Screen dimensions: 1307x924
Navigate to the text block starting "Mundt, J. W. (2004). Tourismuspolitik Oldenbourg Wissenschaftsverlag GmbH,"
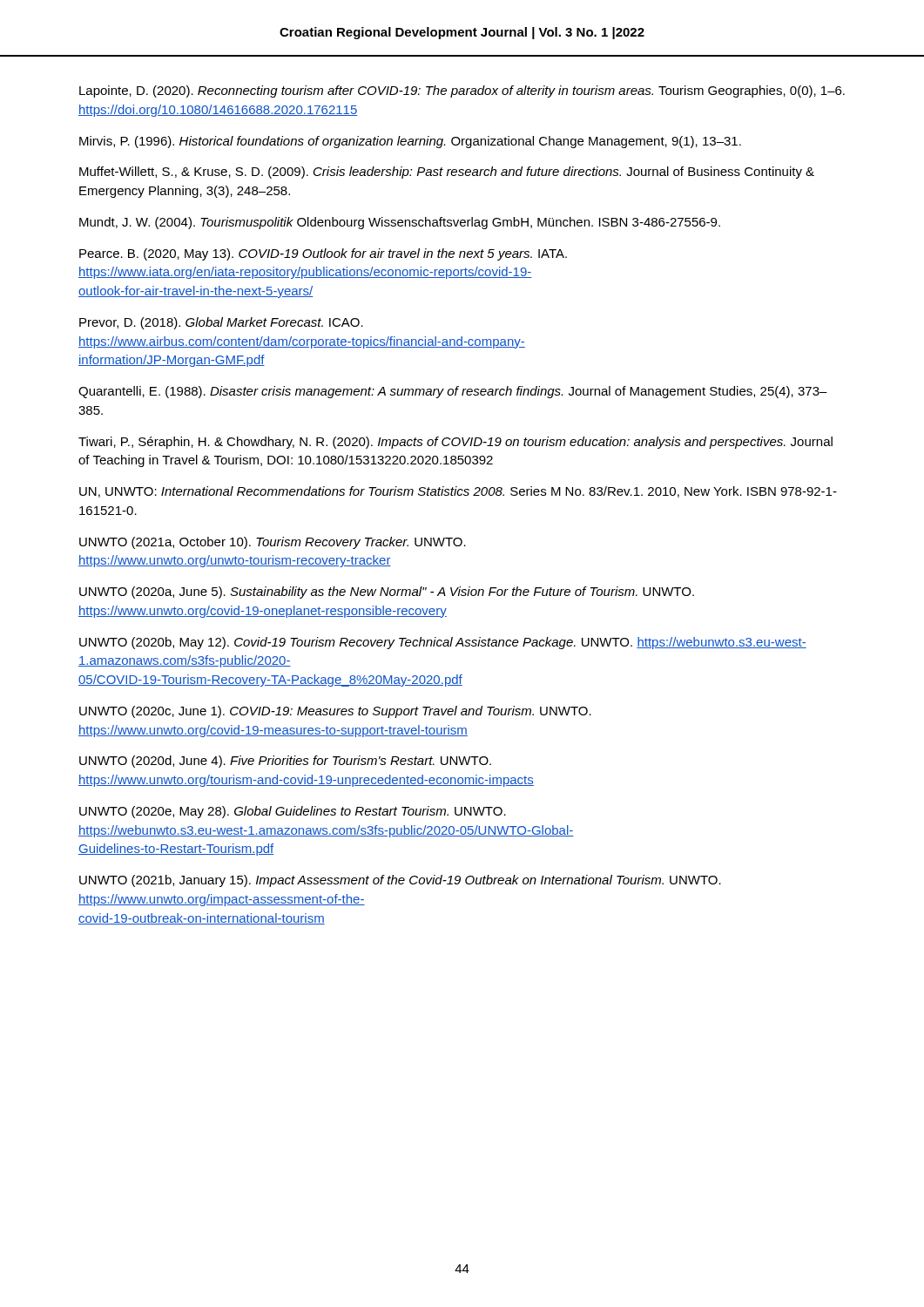(x=400, y=222)
